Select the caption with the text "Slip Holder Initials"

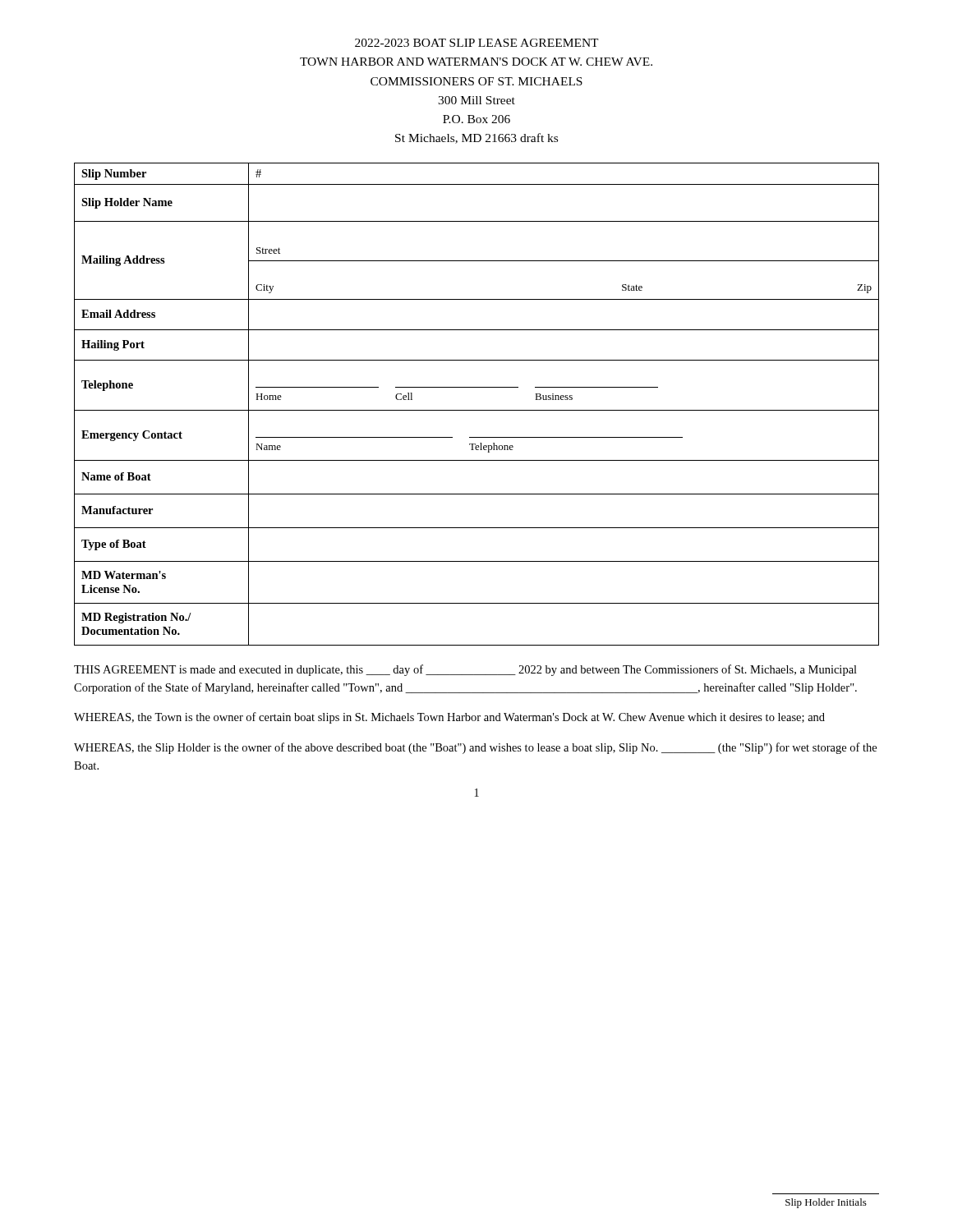826,1201
